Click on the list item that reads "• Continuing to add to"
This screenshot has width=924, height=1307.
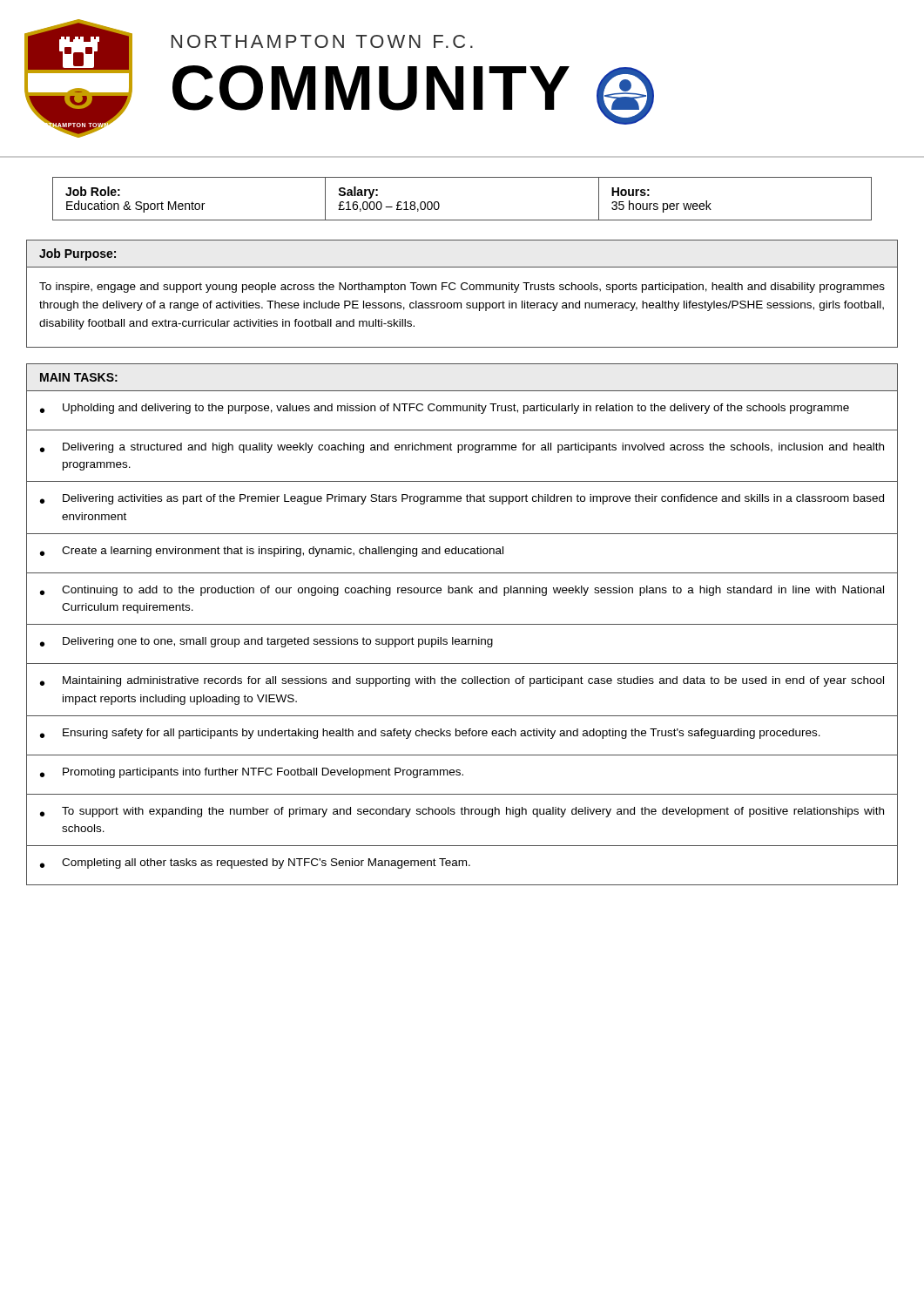[x=462, y=599]
